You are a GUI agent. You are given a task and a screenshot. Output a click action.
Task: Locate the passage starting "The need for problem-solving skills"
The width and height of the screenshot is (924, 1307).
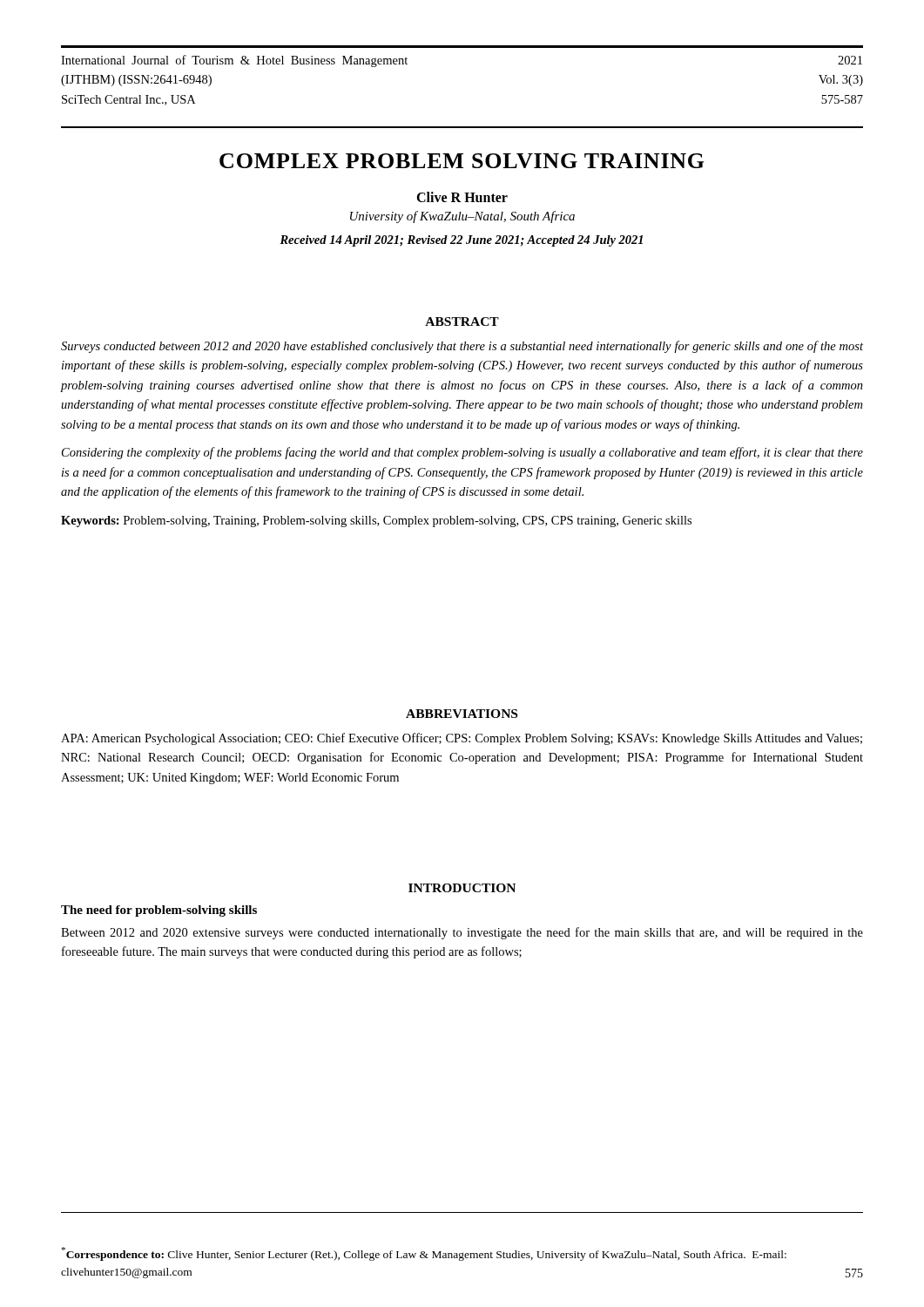point(159,910)
